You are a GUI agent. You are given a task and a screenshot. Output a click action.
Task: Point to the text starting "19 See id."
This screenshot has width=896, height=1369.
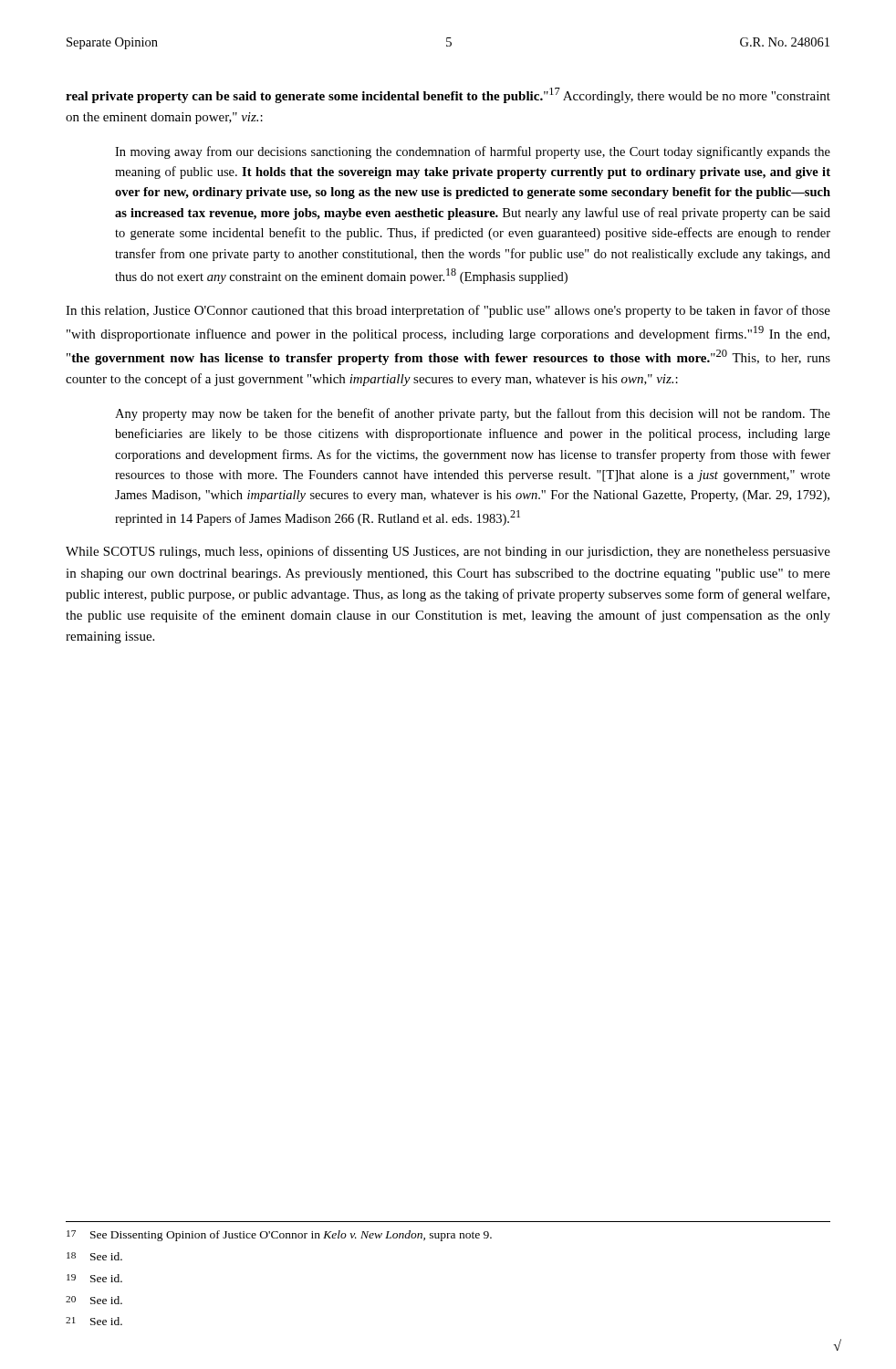click(94, 1280)
